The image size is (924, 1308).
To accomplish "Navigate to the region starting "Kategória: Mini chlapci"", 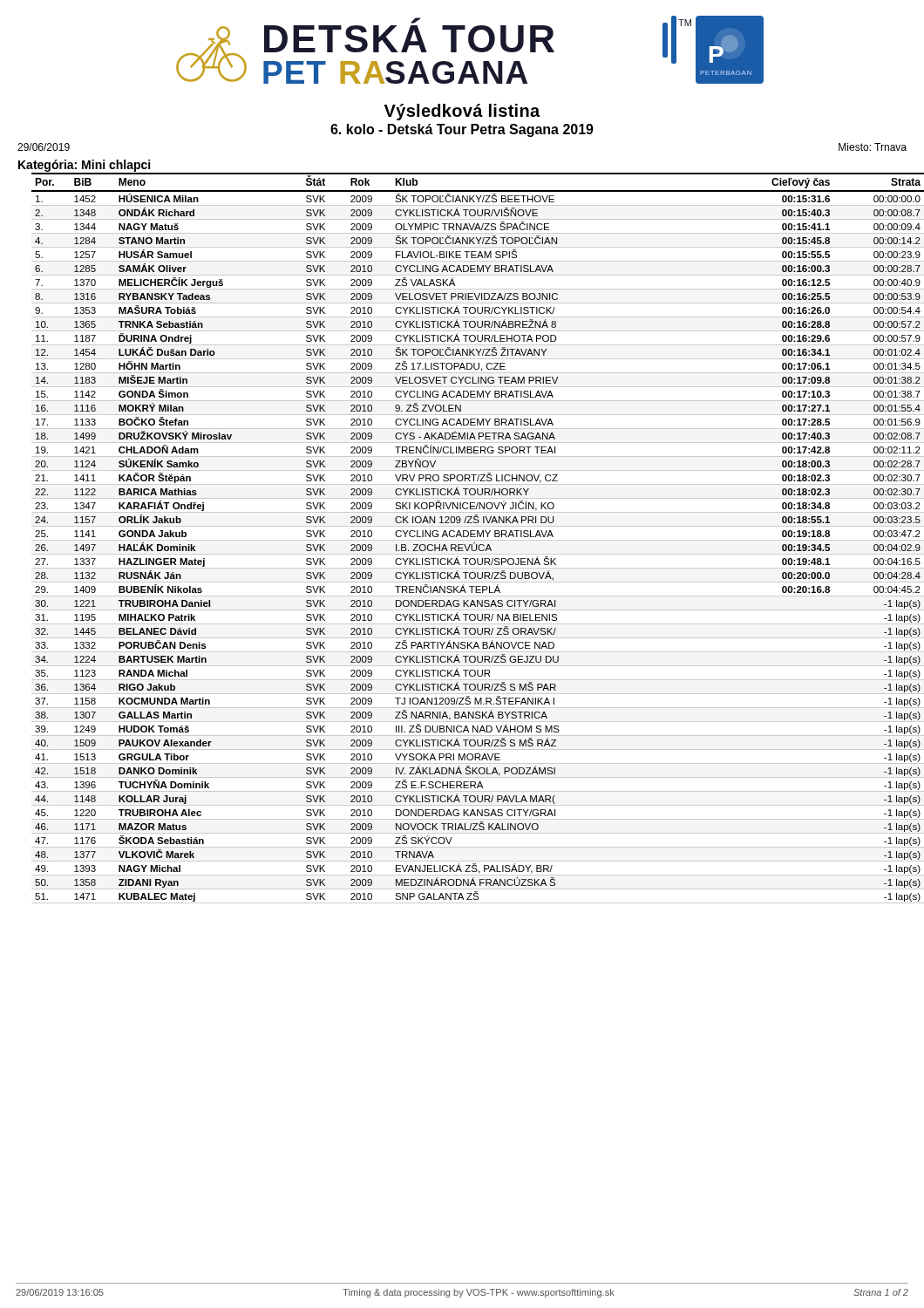I will [84, 165].
